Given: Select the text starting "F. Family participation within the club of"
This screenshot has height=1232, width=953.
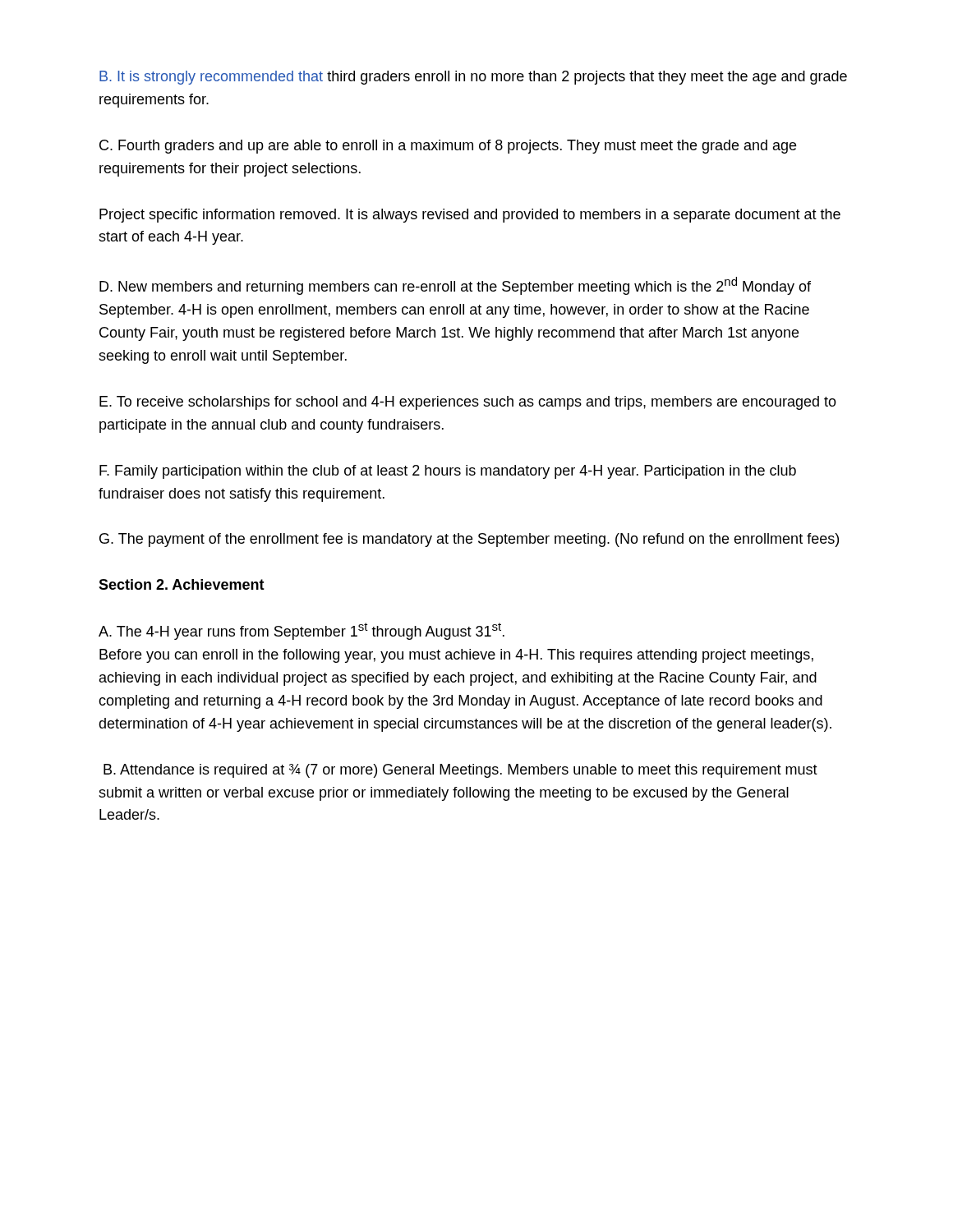Looking at the screenshot, I should coord(447,482).
